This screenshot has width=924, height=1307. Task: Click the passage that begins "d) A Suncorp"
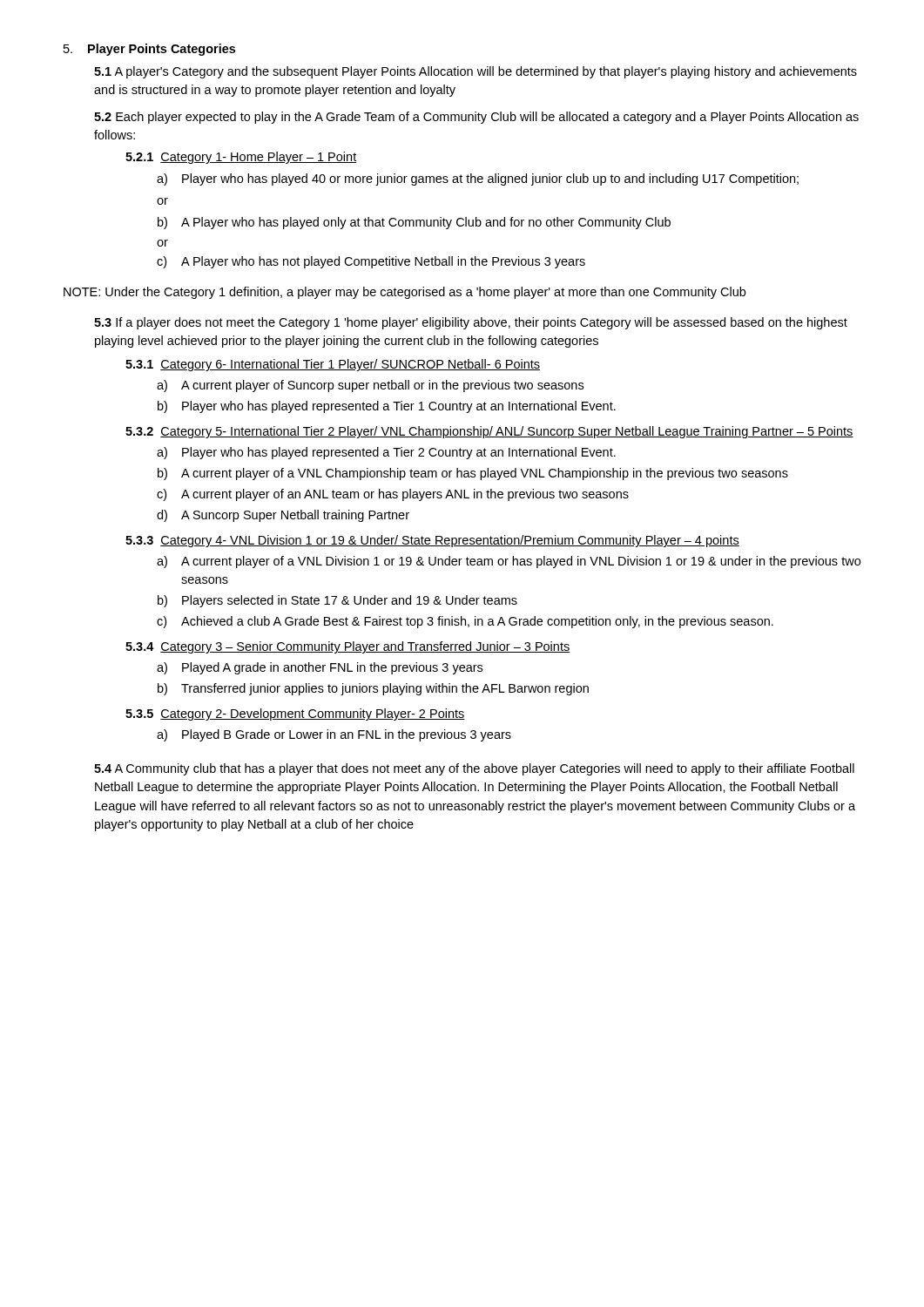pyautogui.click(x=283, y=516)
